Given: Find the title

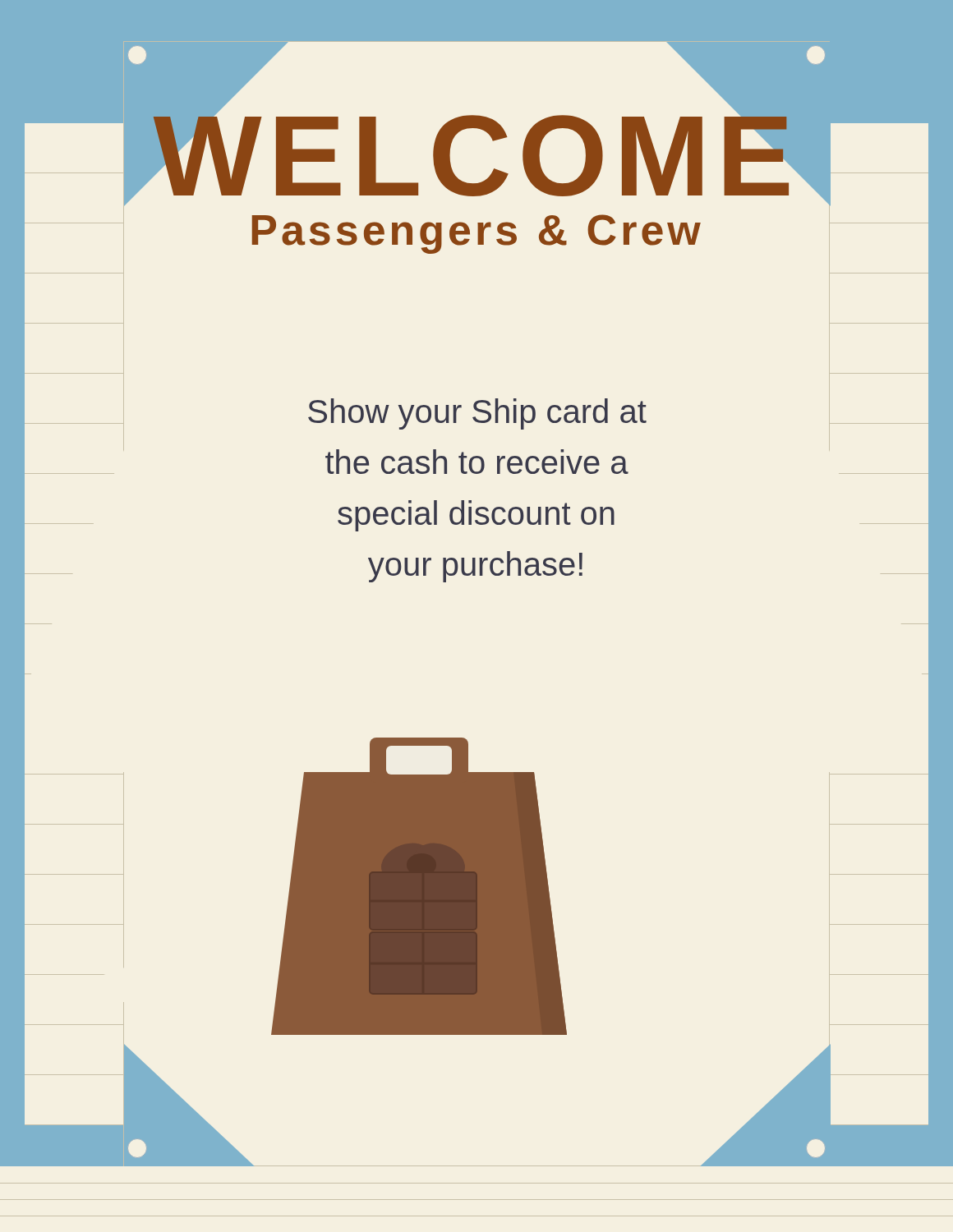Looking at the screenshot, I should [x=476, y=177].
